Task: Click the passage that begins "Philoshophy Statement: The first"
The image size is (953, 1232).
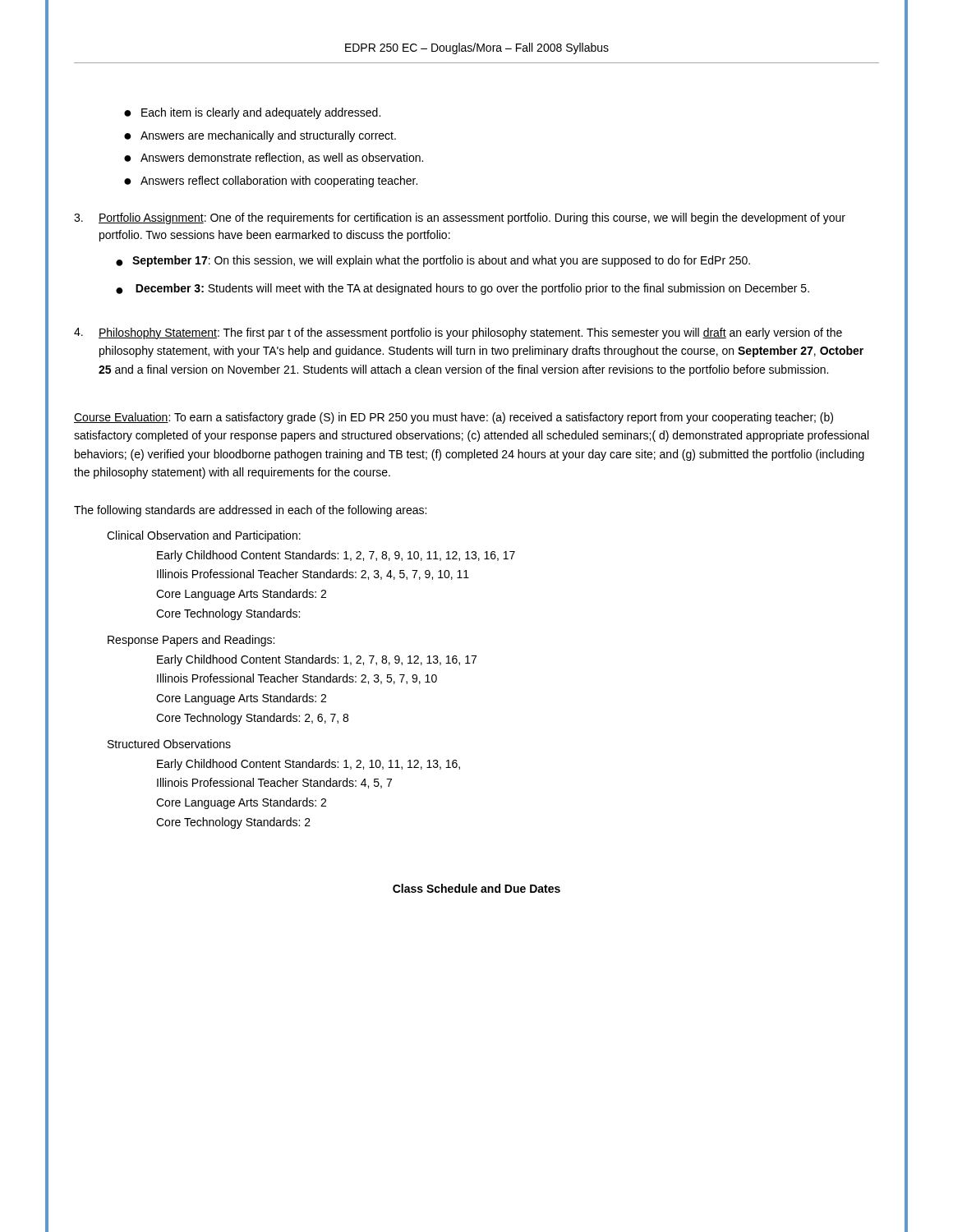Action: (476, 351)
